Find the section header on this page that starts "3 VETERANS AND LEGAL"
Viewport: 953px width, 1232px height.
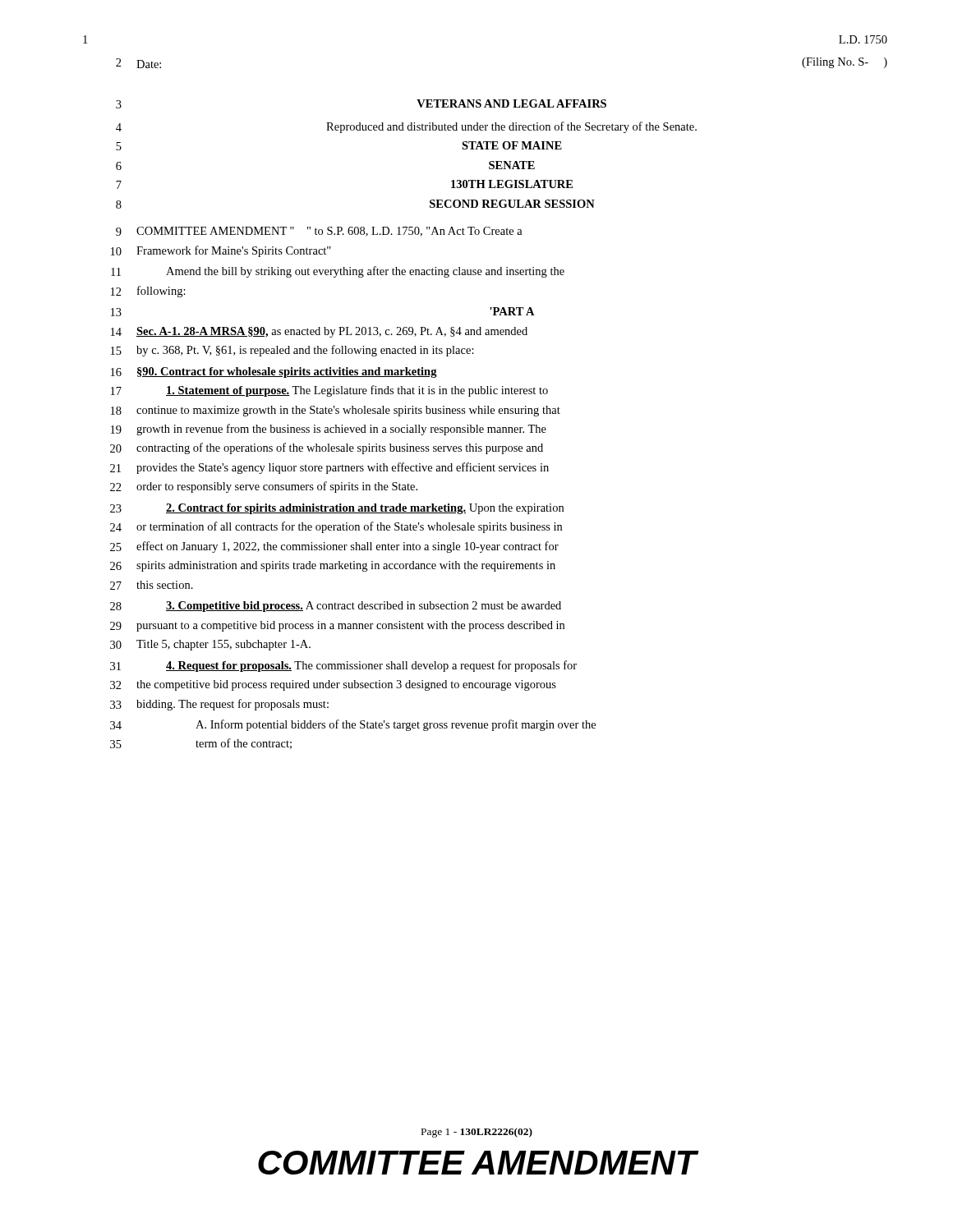pos(485,104)
